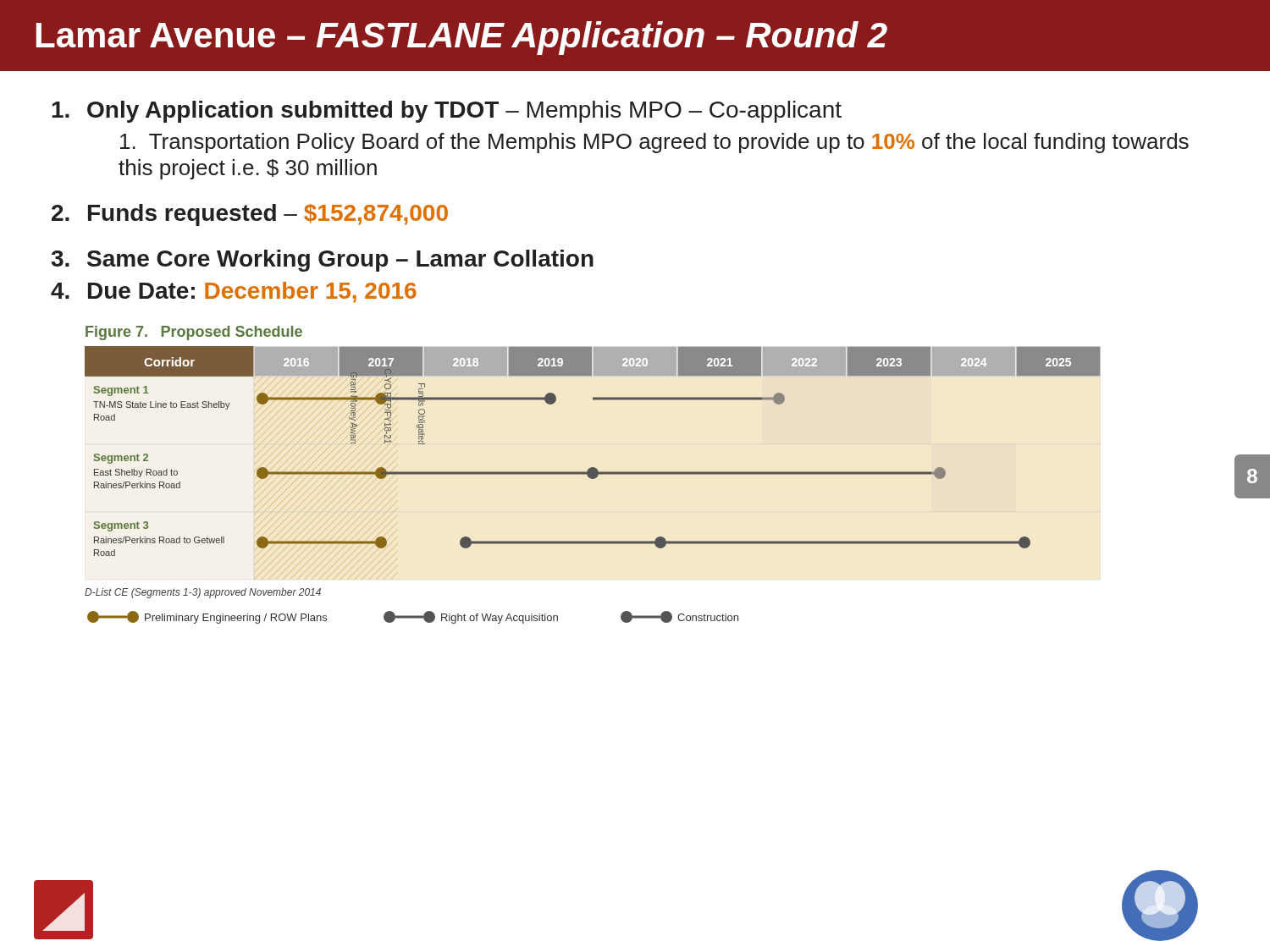Point to the block beginning "Only Application submitted by TDOT –"
The width and height of the screenshot is (1270, 952).
tap(446, 110)
